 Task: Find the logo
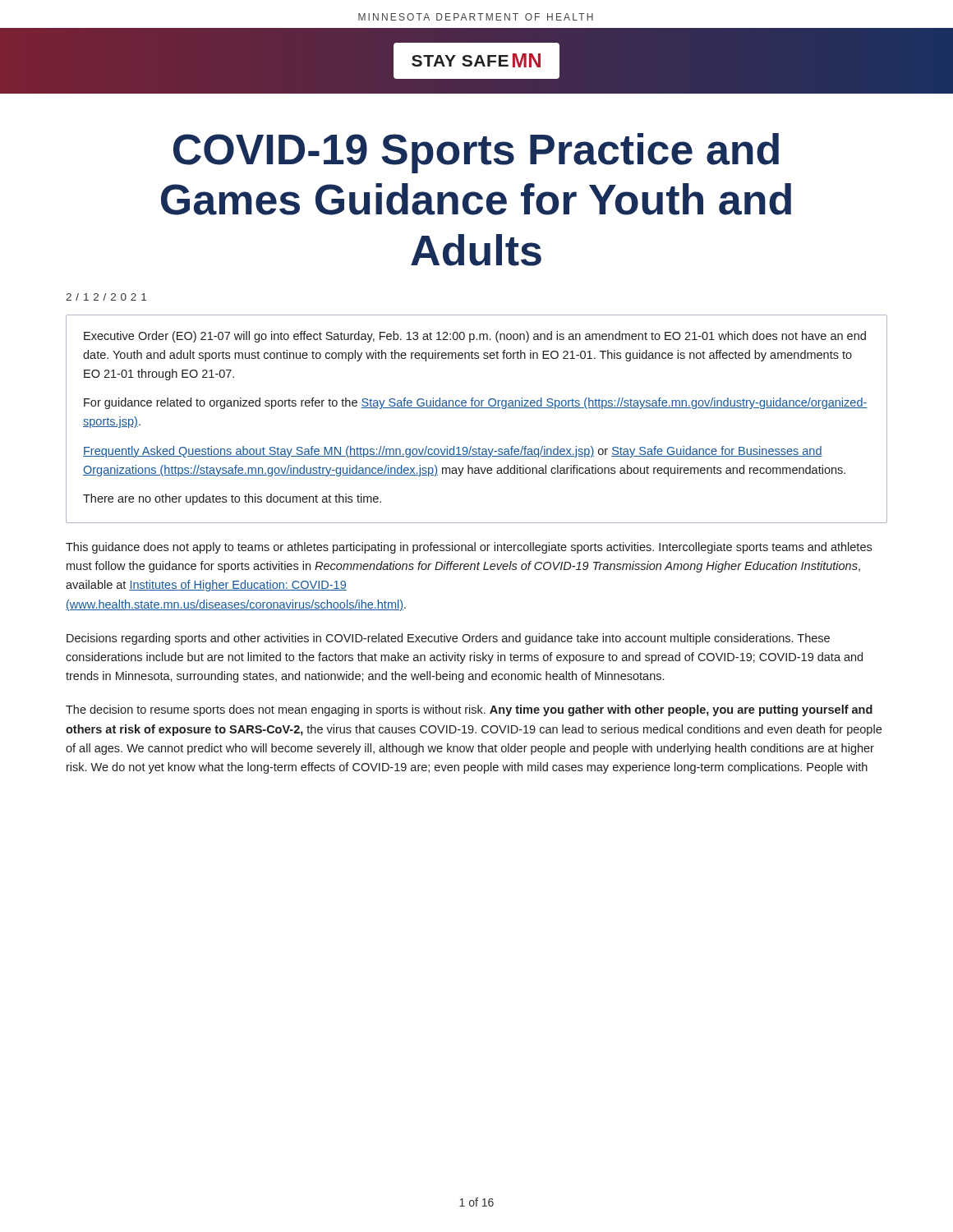(476, 61)
